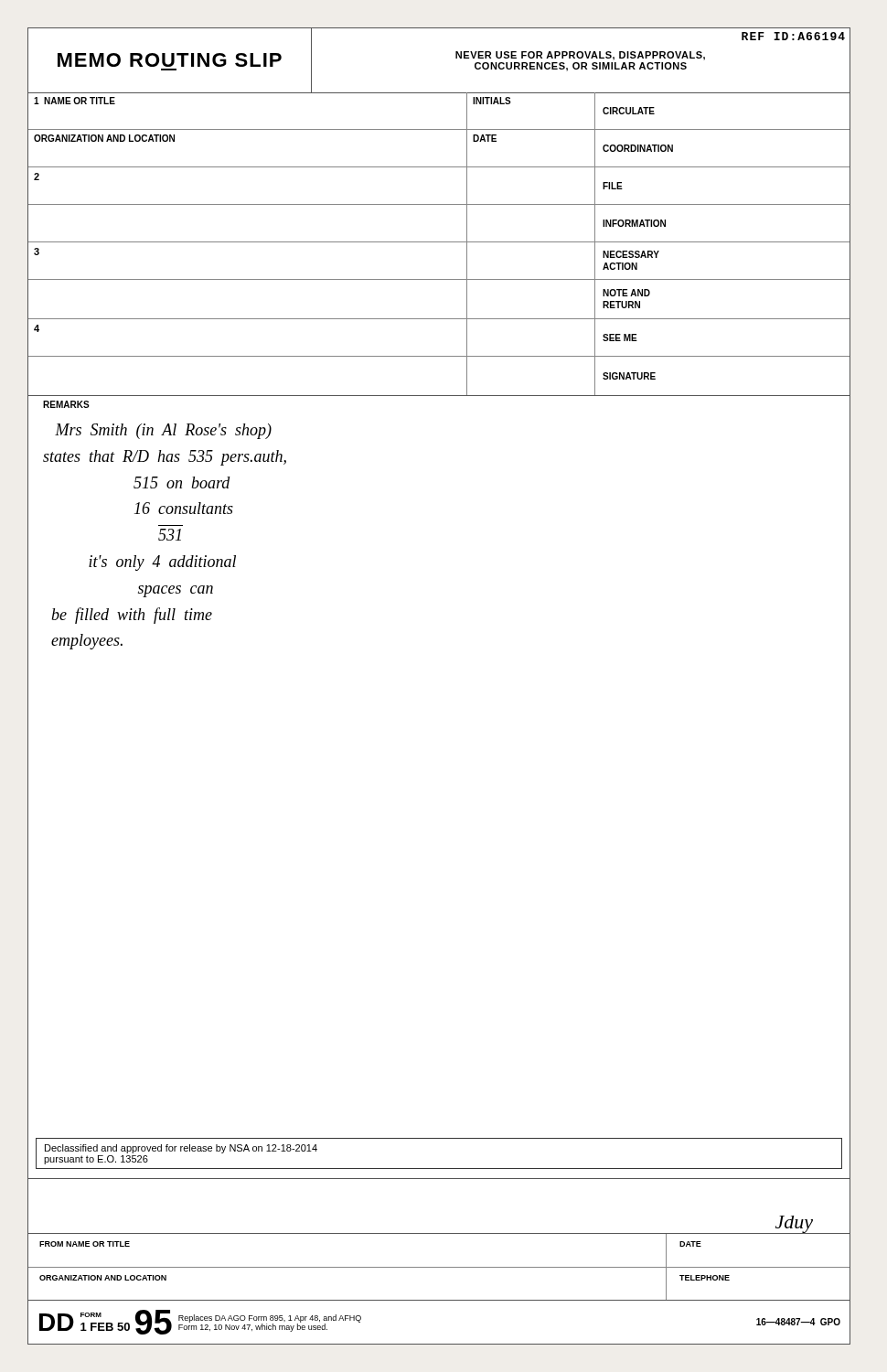Locate the text block containing "REMARKS Mrs Smith (in Al Rose's"
Viewport: 887px width, 1372px height.
[x=66, y=404]
